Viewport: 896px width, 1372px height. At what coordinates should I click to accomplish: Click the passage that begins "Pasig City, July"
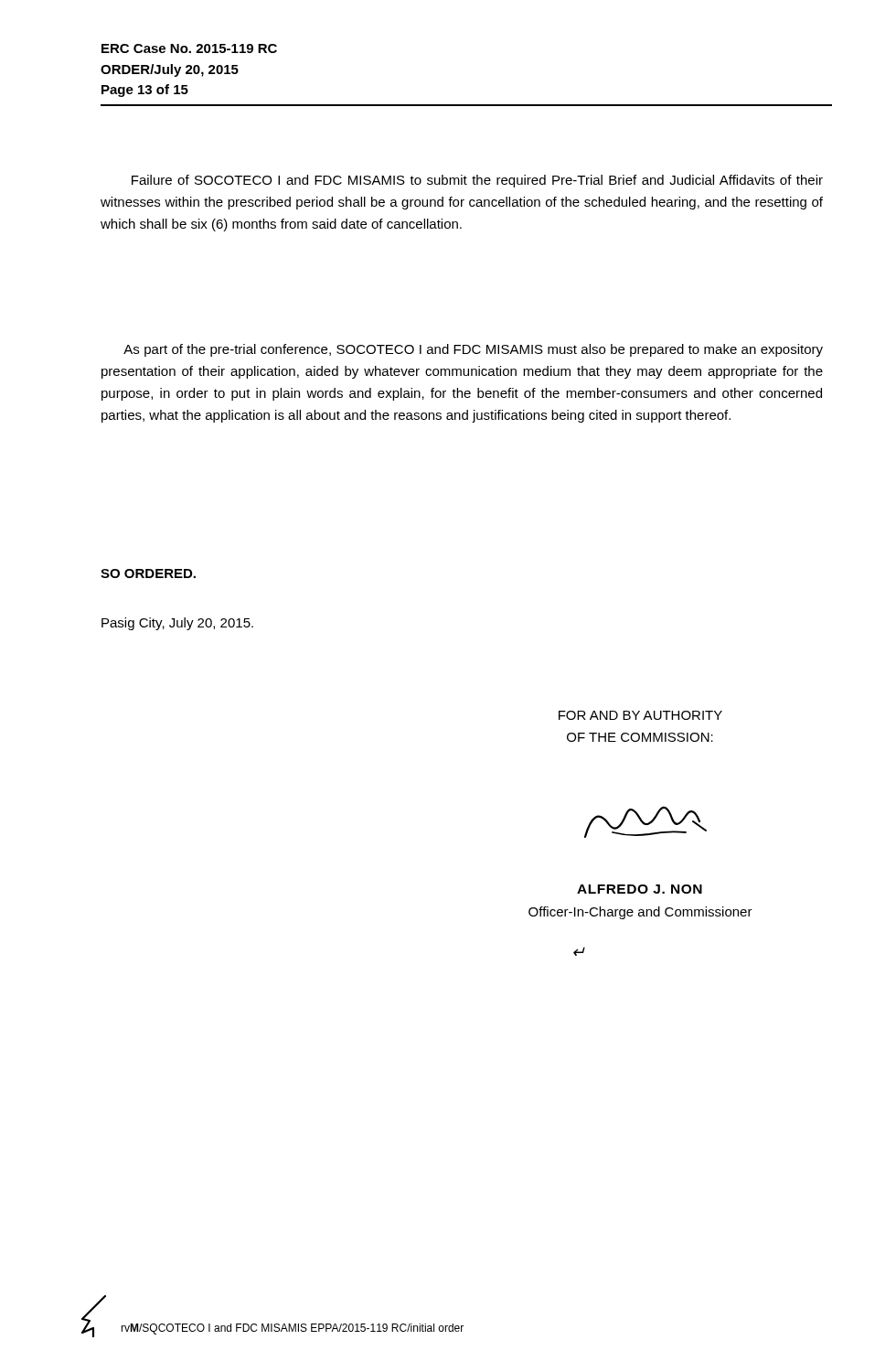coord(177,622)
